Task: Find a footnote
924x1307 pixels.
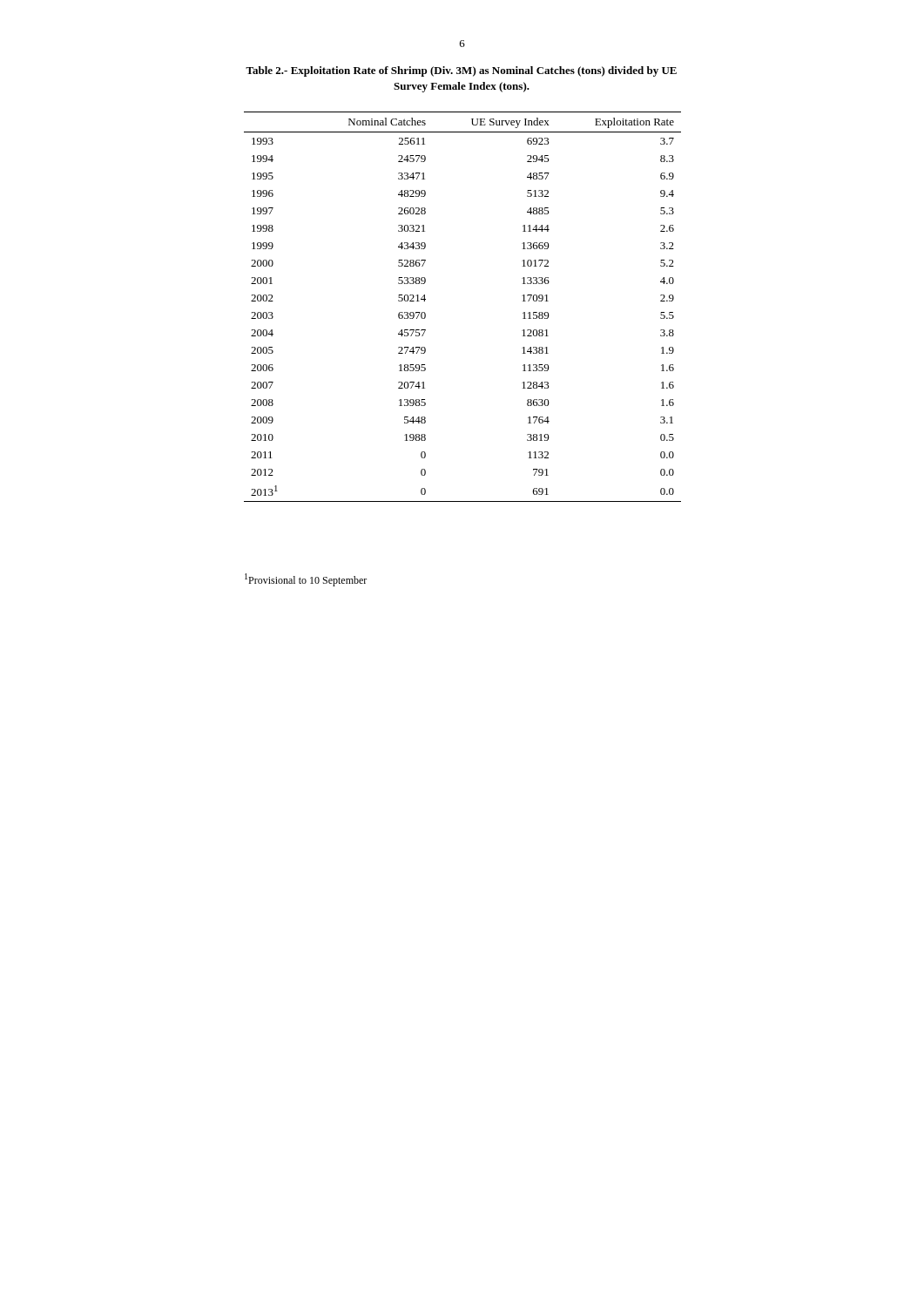Action: 305,579
